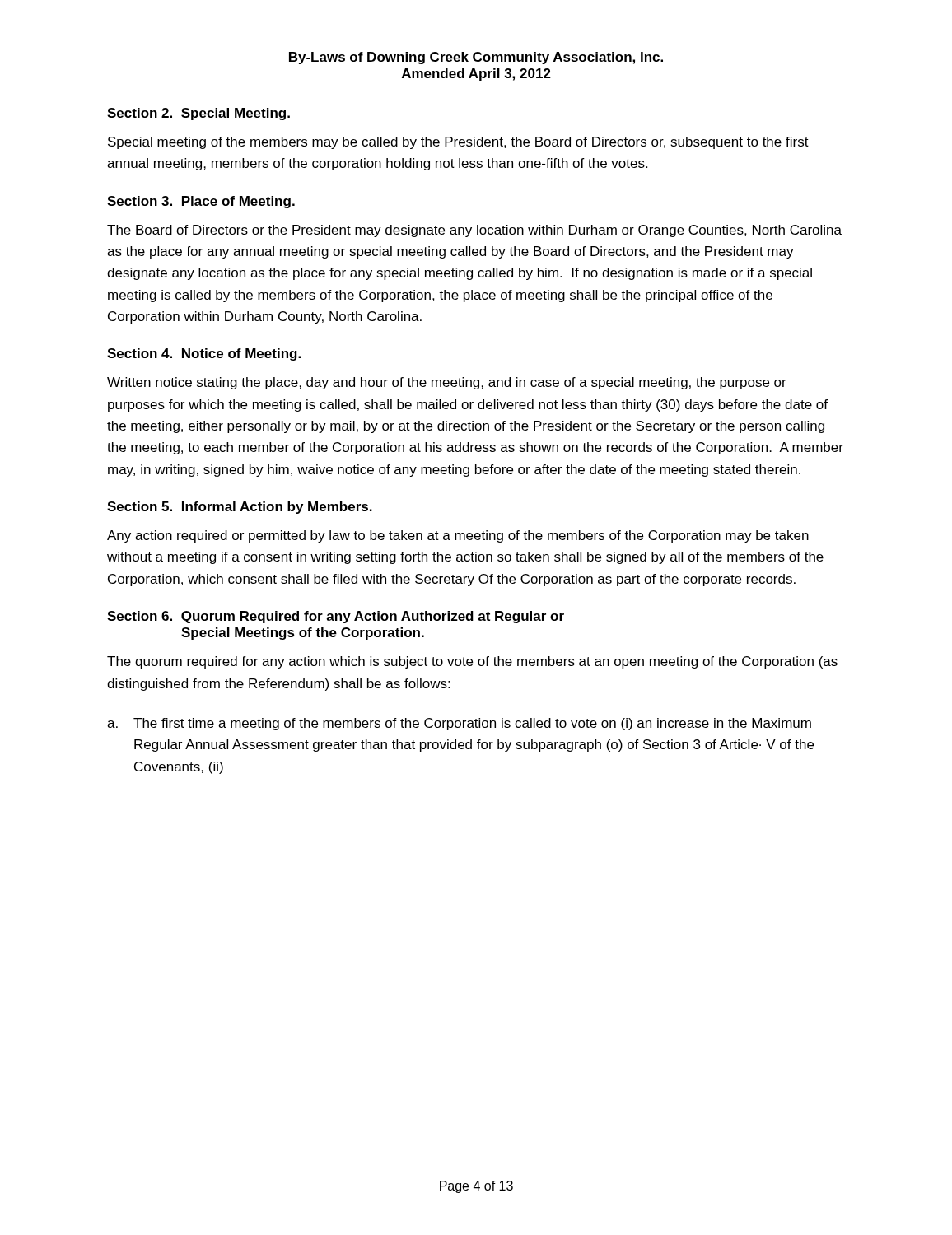Locate the section header with the text "Section 3. Place of Meeting."

201,201
